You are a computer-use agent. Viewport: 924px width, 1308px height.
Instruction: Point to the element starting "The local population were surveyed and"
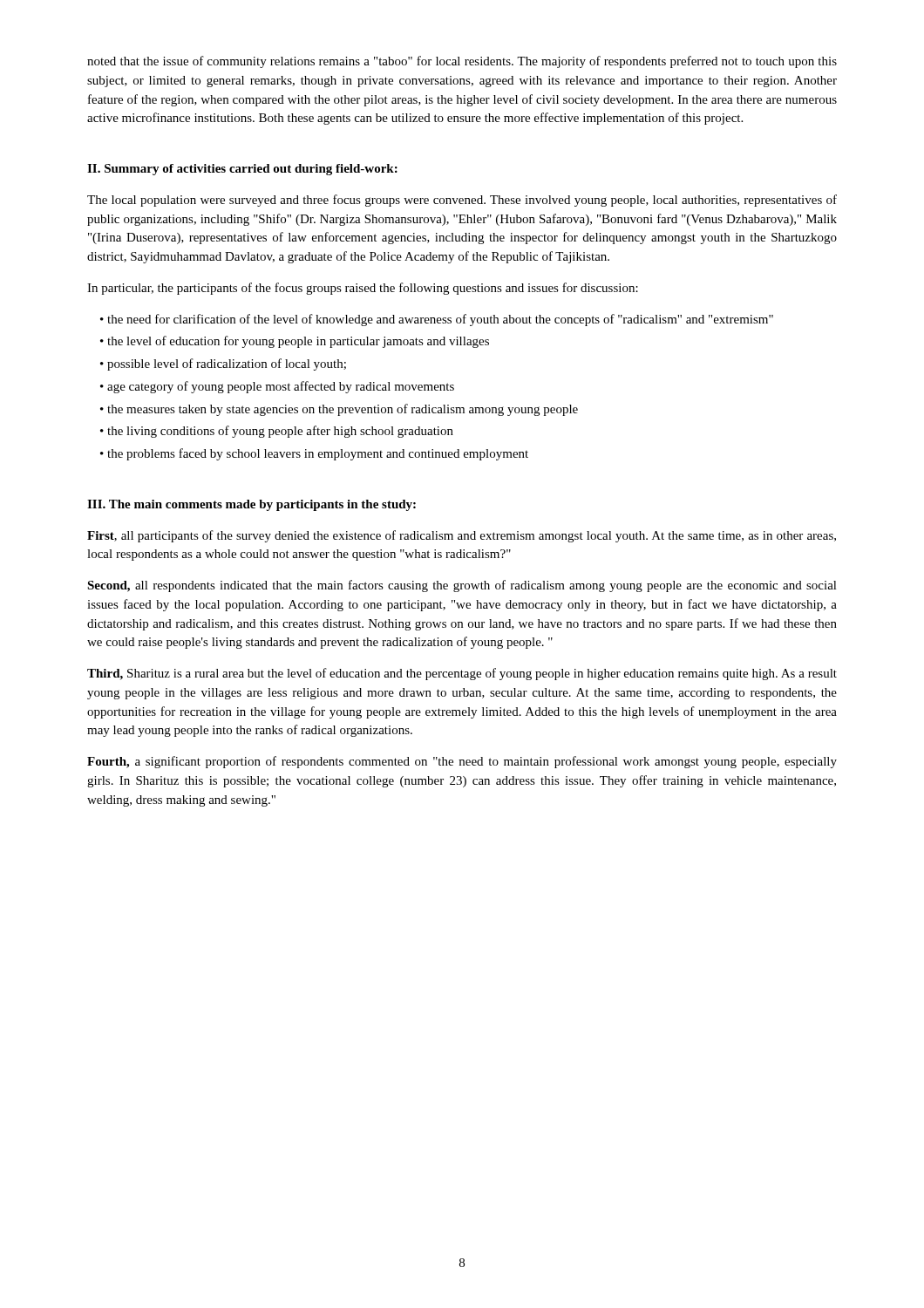[462, 228]
